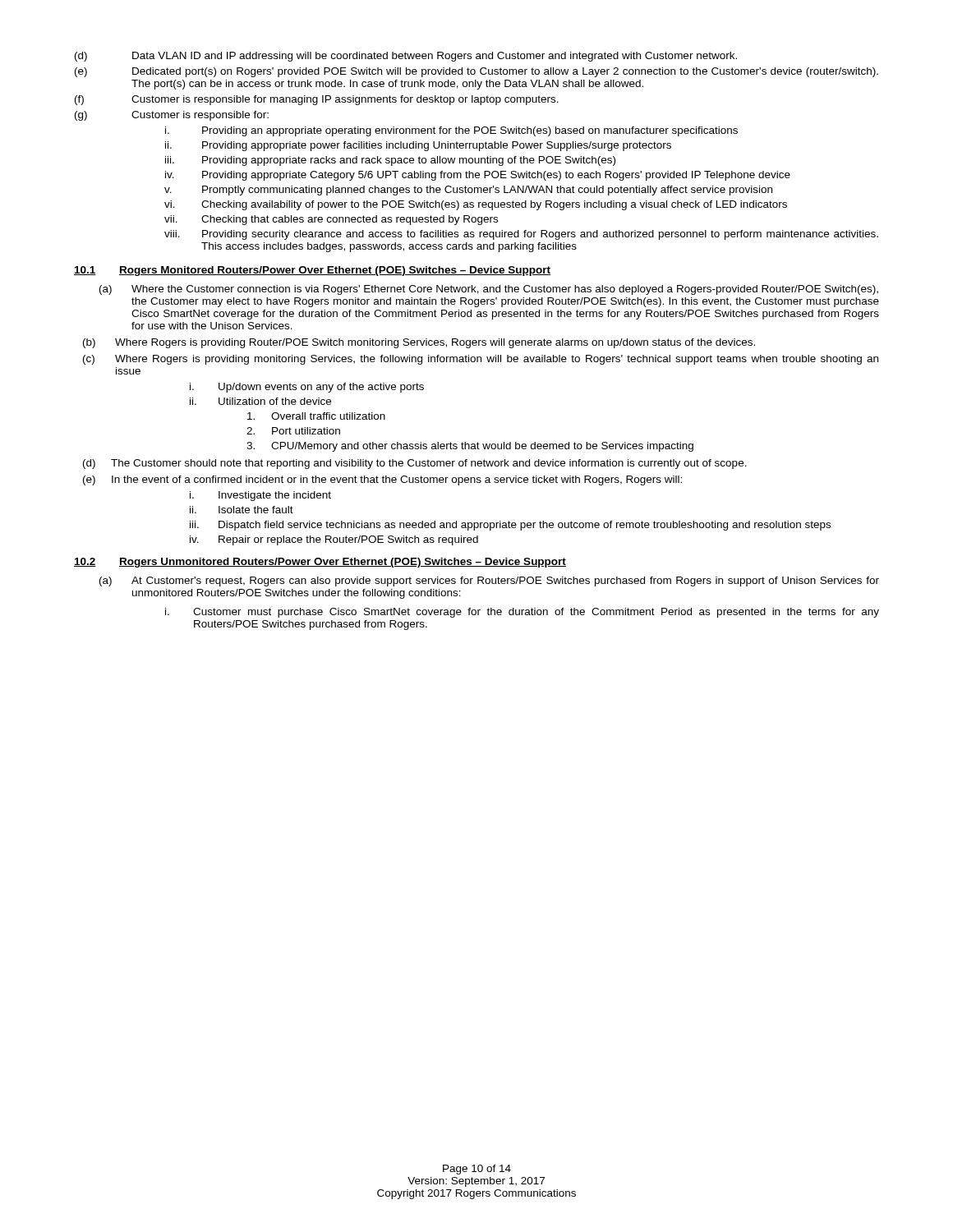Find the list item that reads "(a) At Customer's request, Rogers can also provide"
The height and width of the screenshot is (1232, 953).
(489, 586)
